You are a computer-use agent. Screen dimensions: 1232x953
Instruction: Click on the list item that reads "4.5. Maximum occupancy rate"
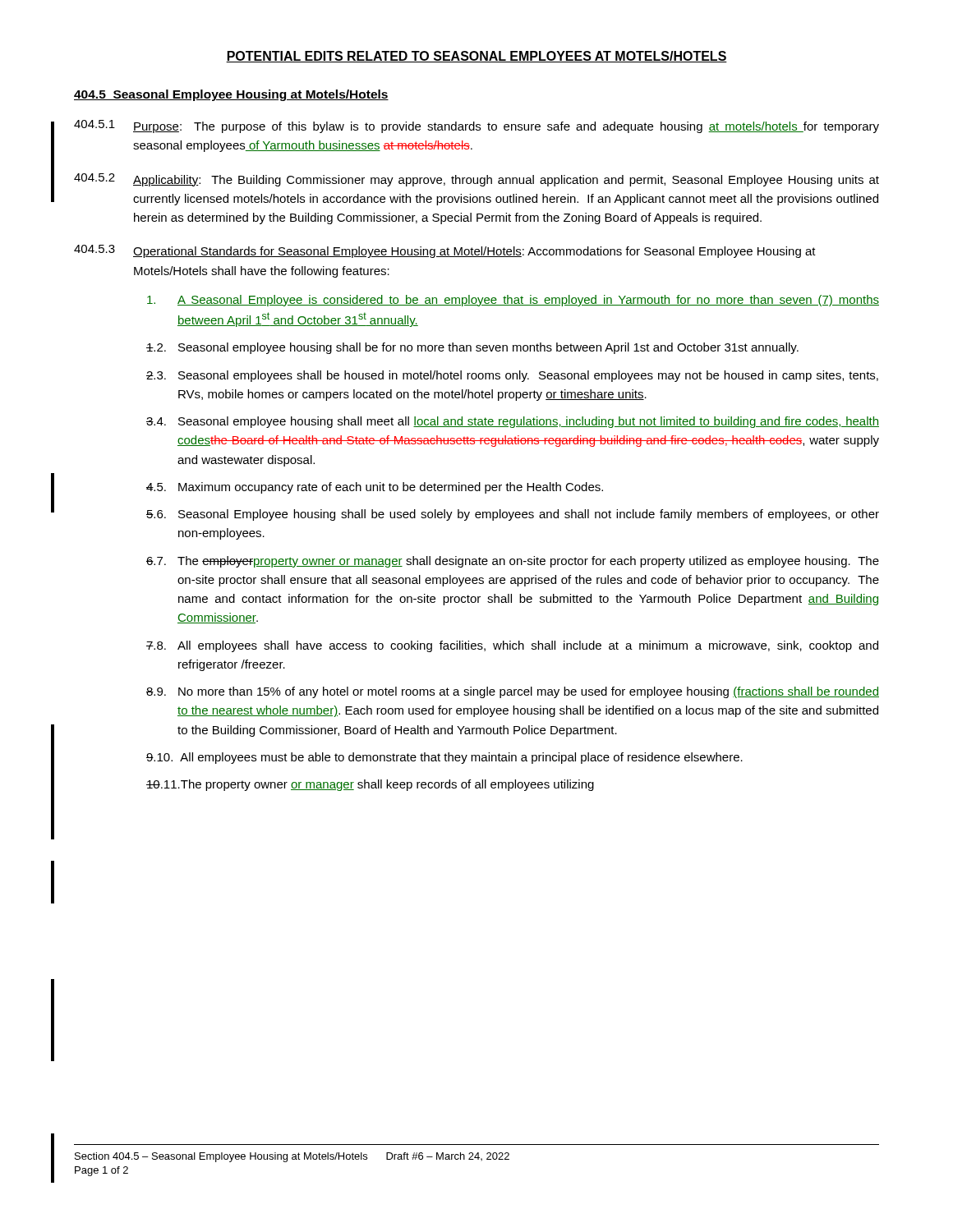tap(513, 487)
